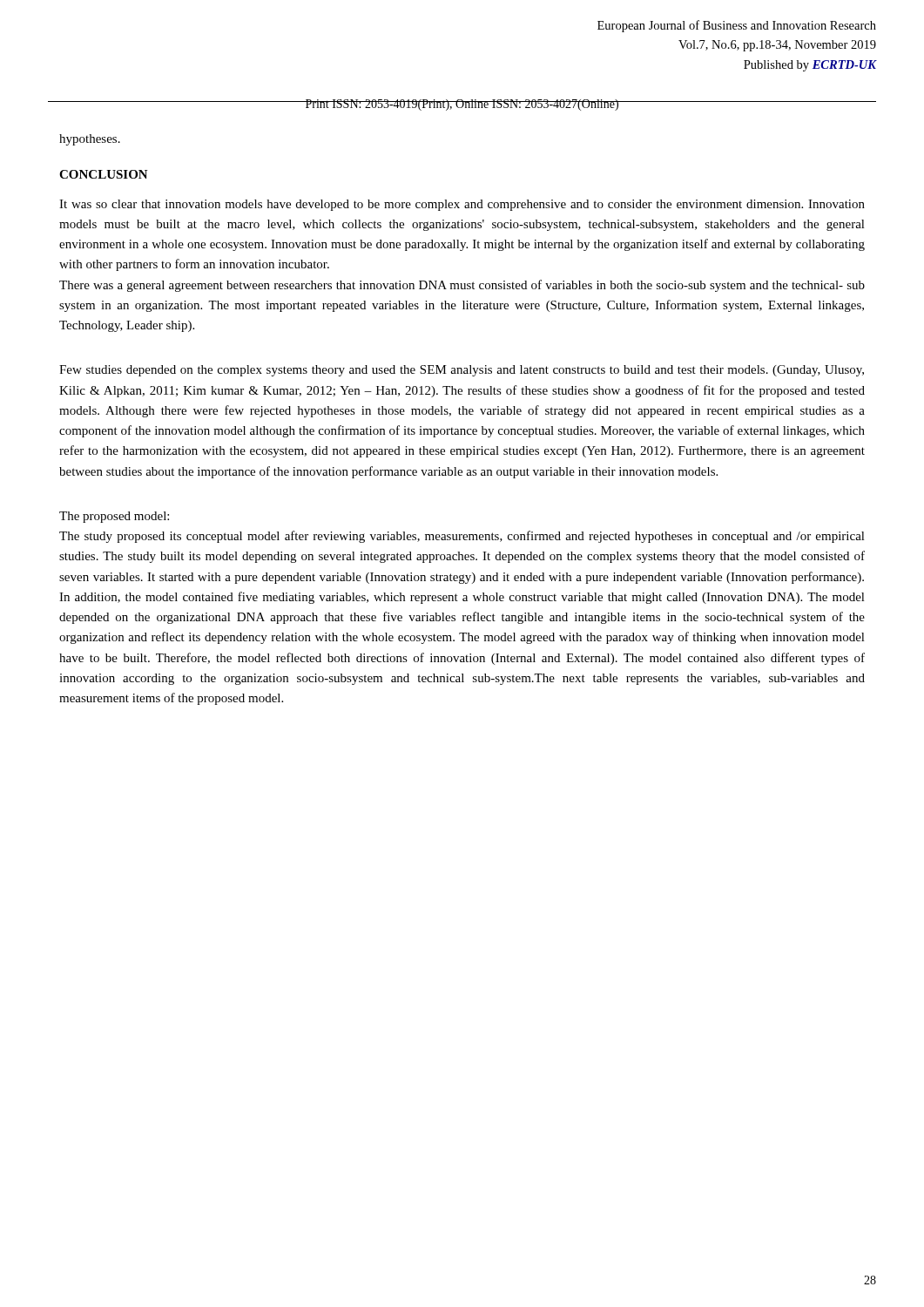Click on the text block with the text "The study proposed its"

coord(462,617)
